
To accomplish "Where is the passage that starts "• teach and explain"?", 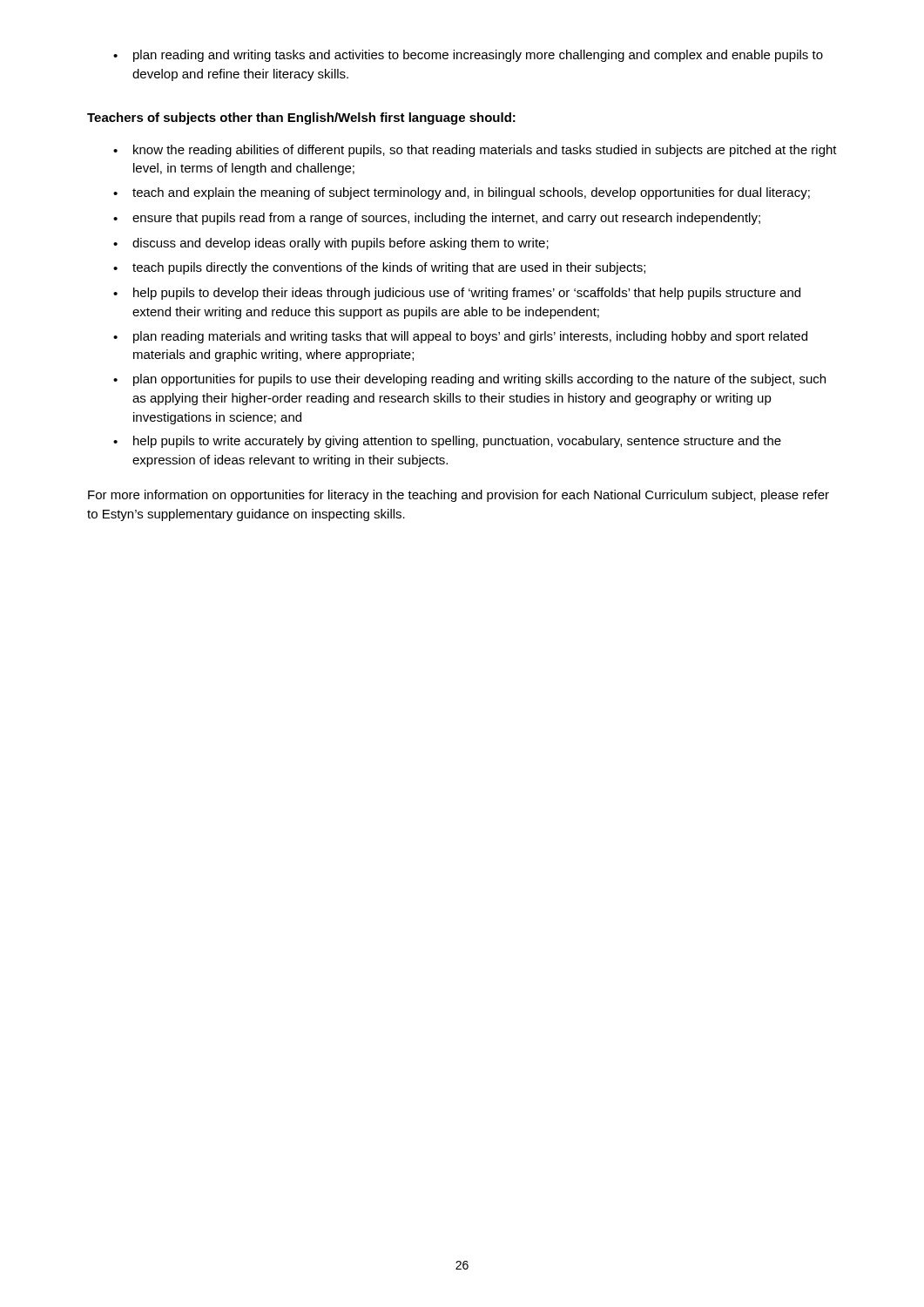I will pos(475,193).
